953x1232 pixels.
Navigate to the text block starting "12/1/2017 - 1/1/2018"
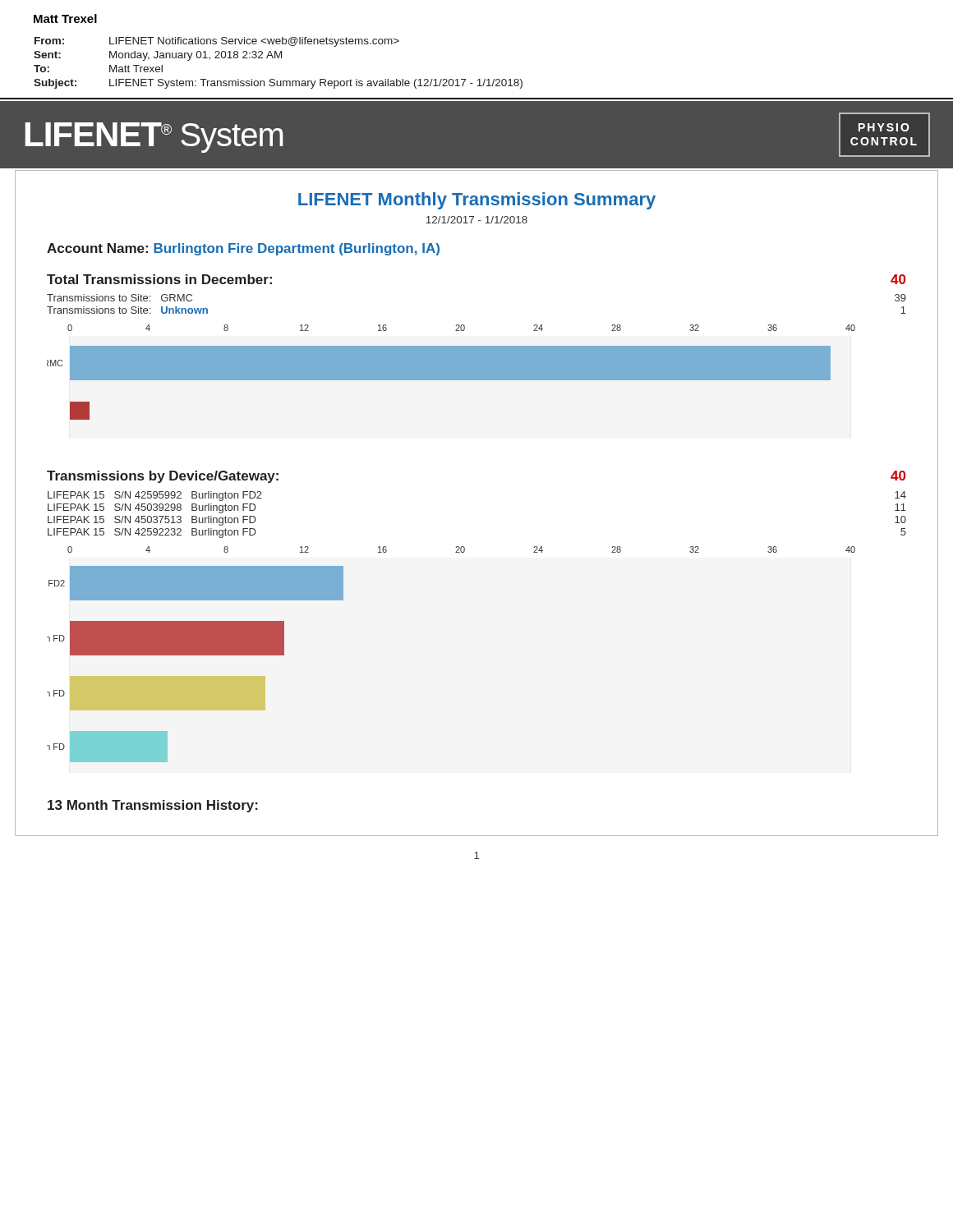476,219
